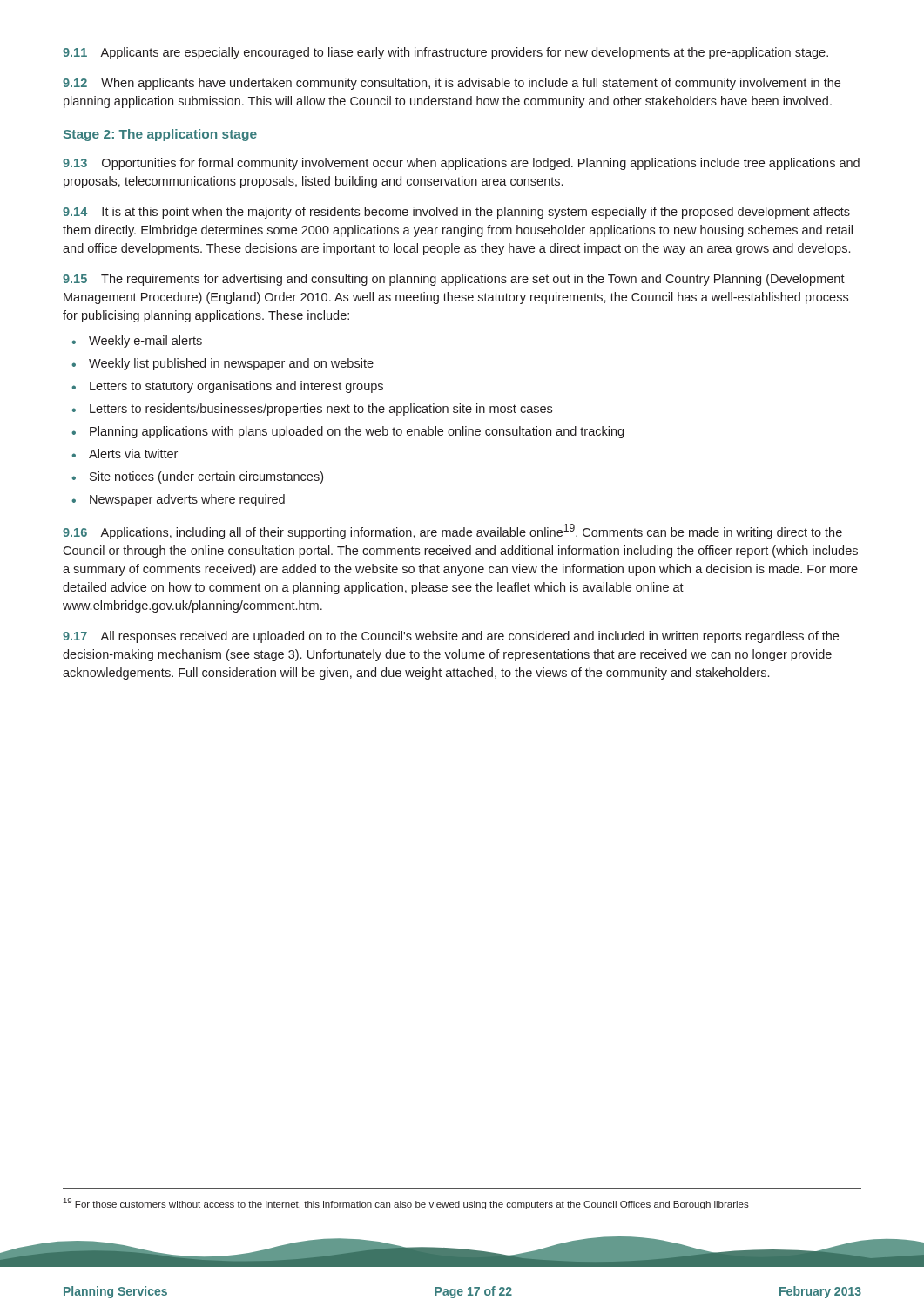Locate the text block with the text "17 All responses received are"
924x1307 pixels.
tap(451, 655)
